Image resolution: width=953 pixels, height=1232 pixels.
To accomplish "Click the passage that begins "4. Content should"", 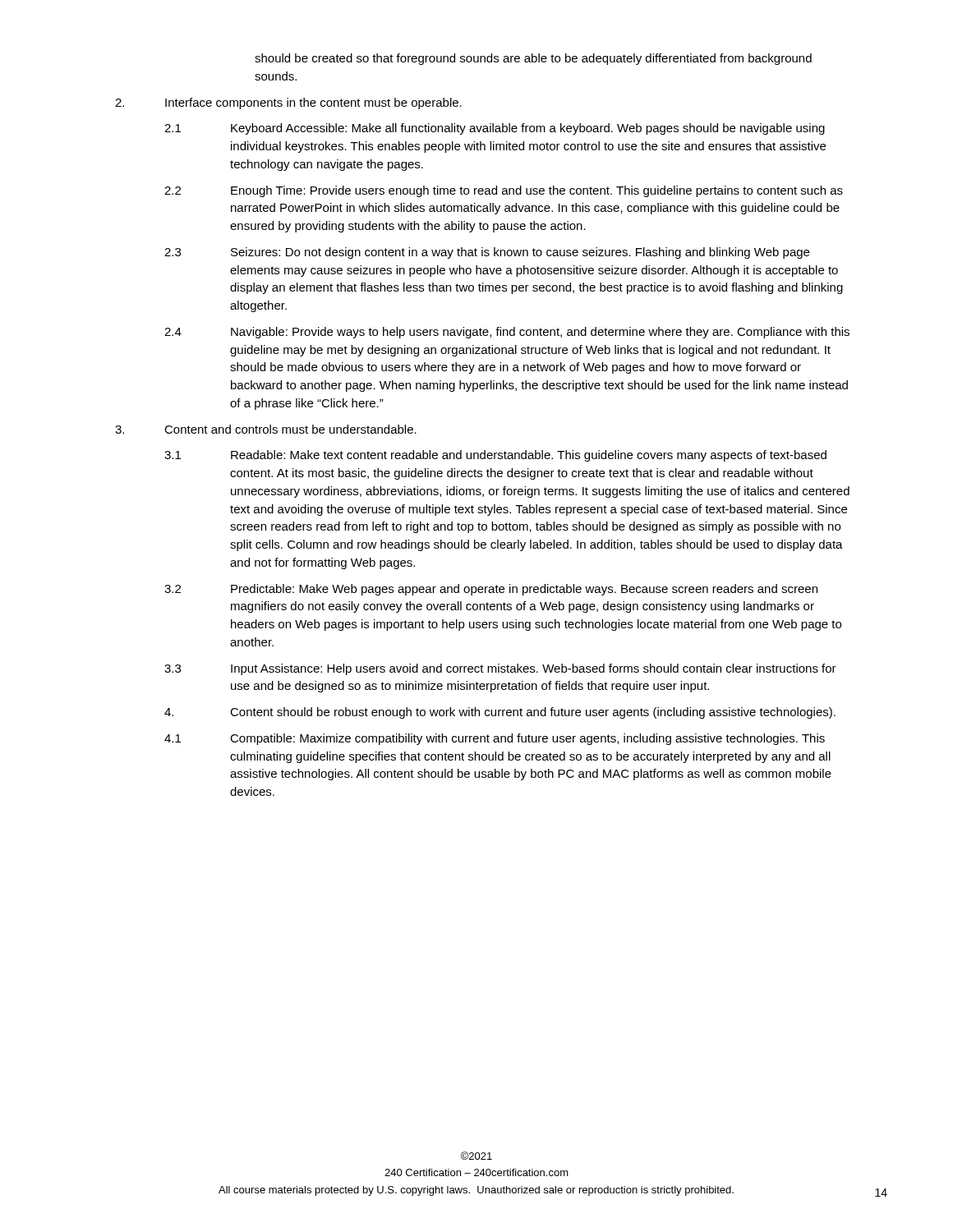I will (509, 712).
